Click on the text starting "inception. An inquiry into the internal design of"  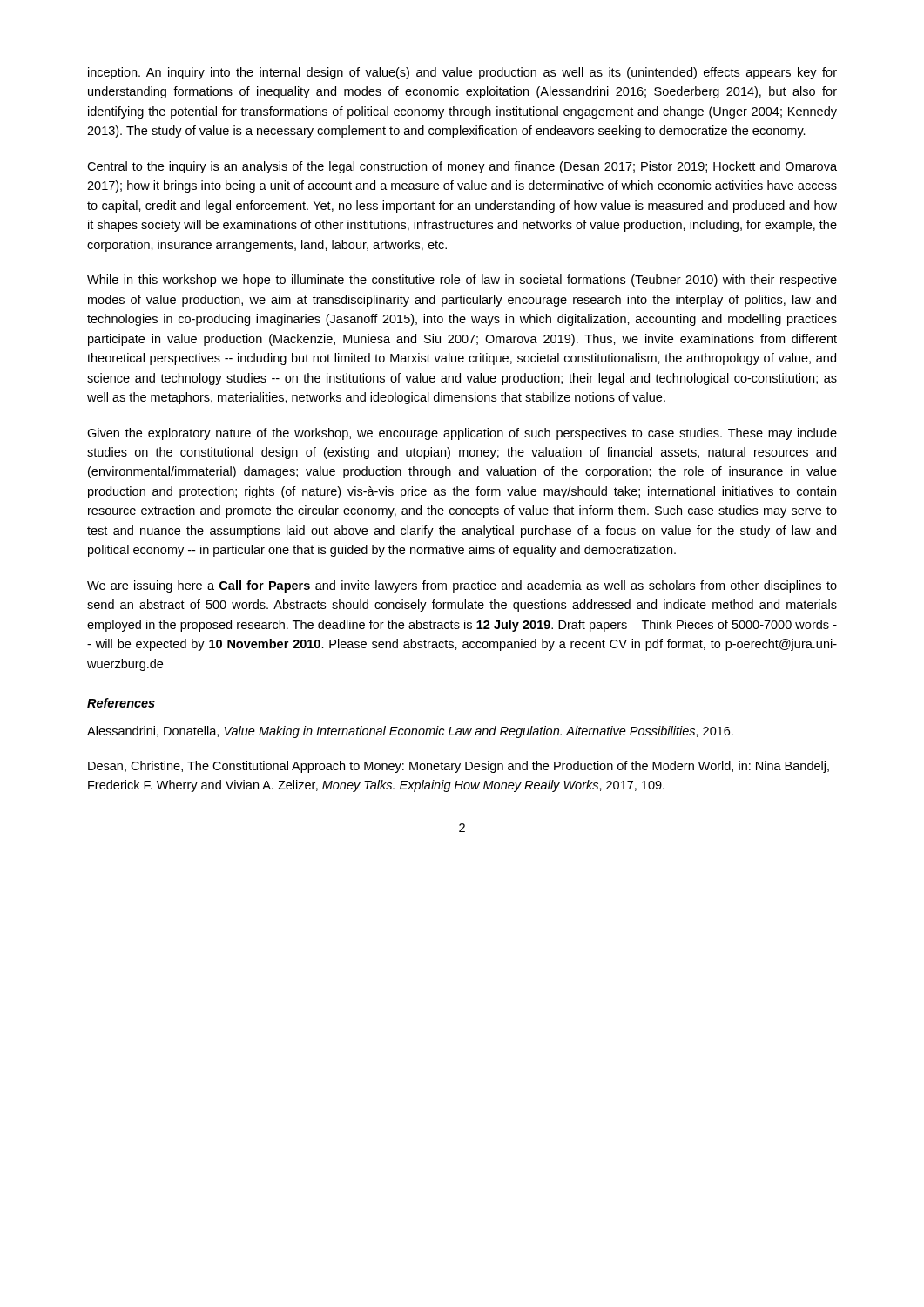coord(462,102)
